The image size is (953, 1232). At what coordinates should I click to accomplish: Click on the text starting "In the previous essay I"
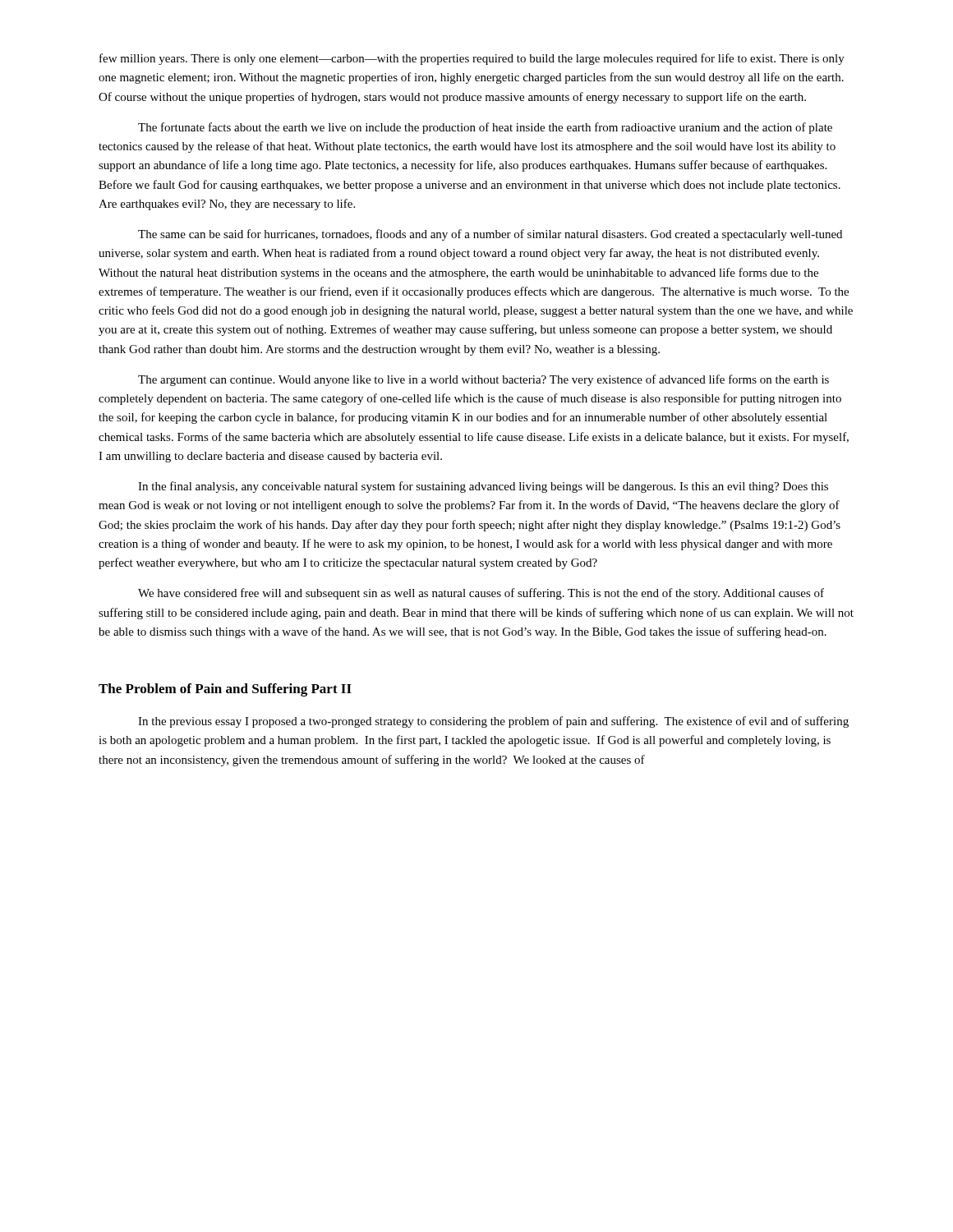click(x=476, y=741)
